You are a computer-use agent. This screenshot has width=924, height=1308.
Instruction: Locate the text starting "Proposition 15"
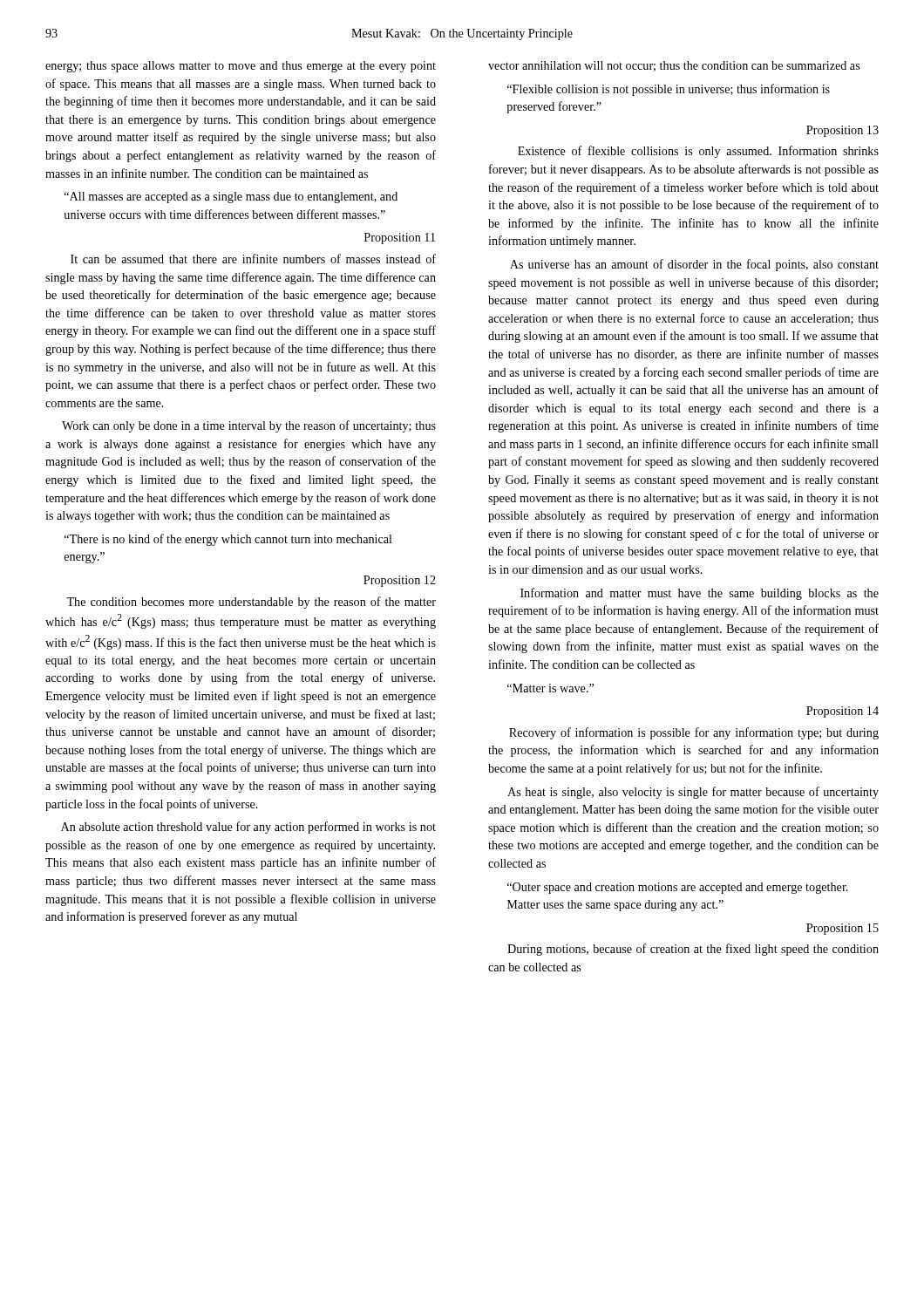(842, 928)
